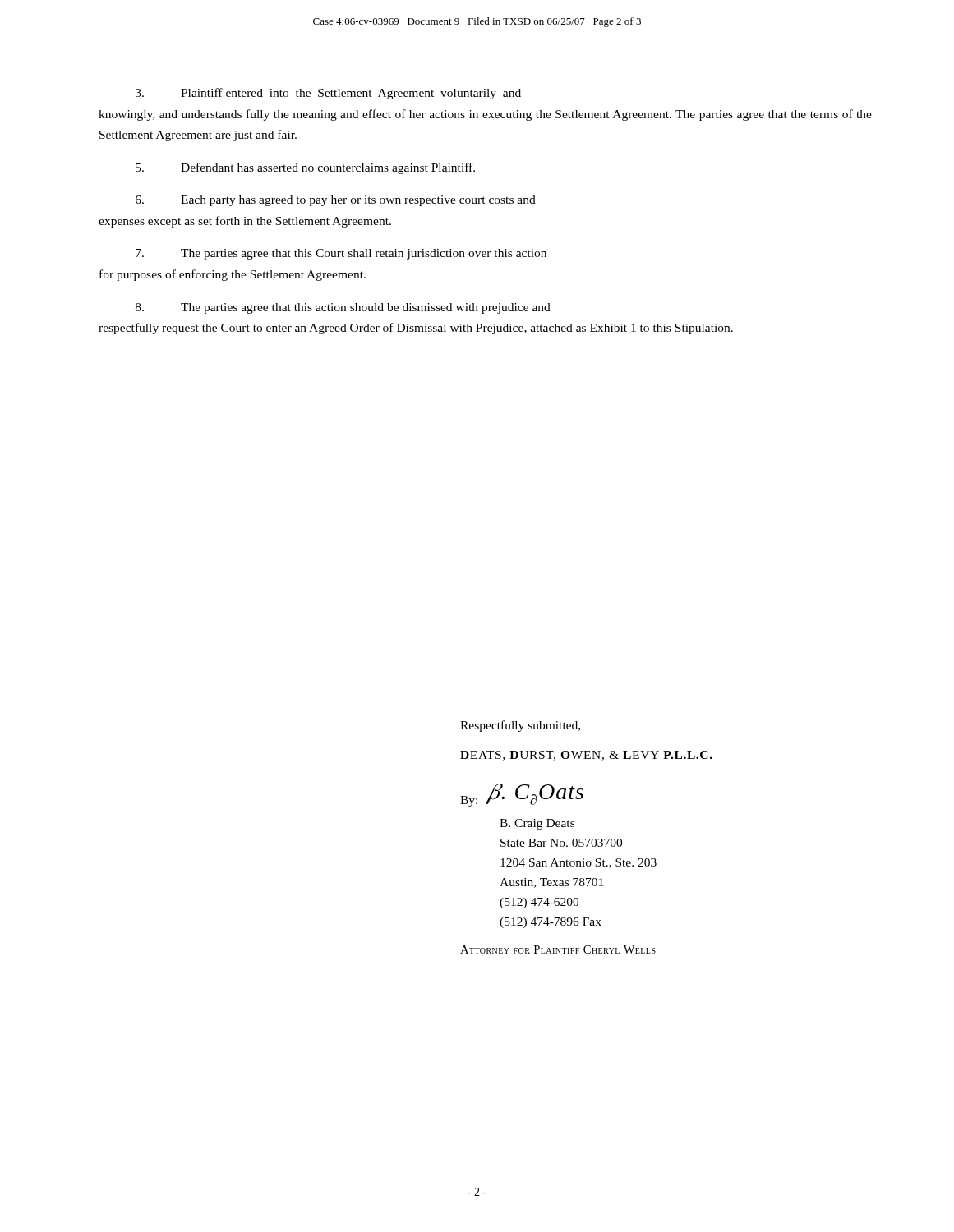The width and height of the screenshot is (954, 1232).
Task: Where is the passage that starts "6. Each party has agreed to"?
Action: pos(485,210)
